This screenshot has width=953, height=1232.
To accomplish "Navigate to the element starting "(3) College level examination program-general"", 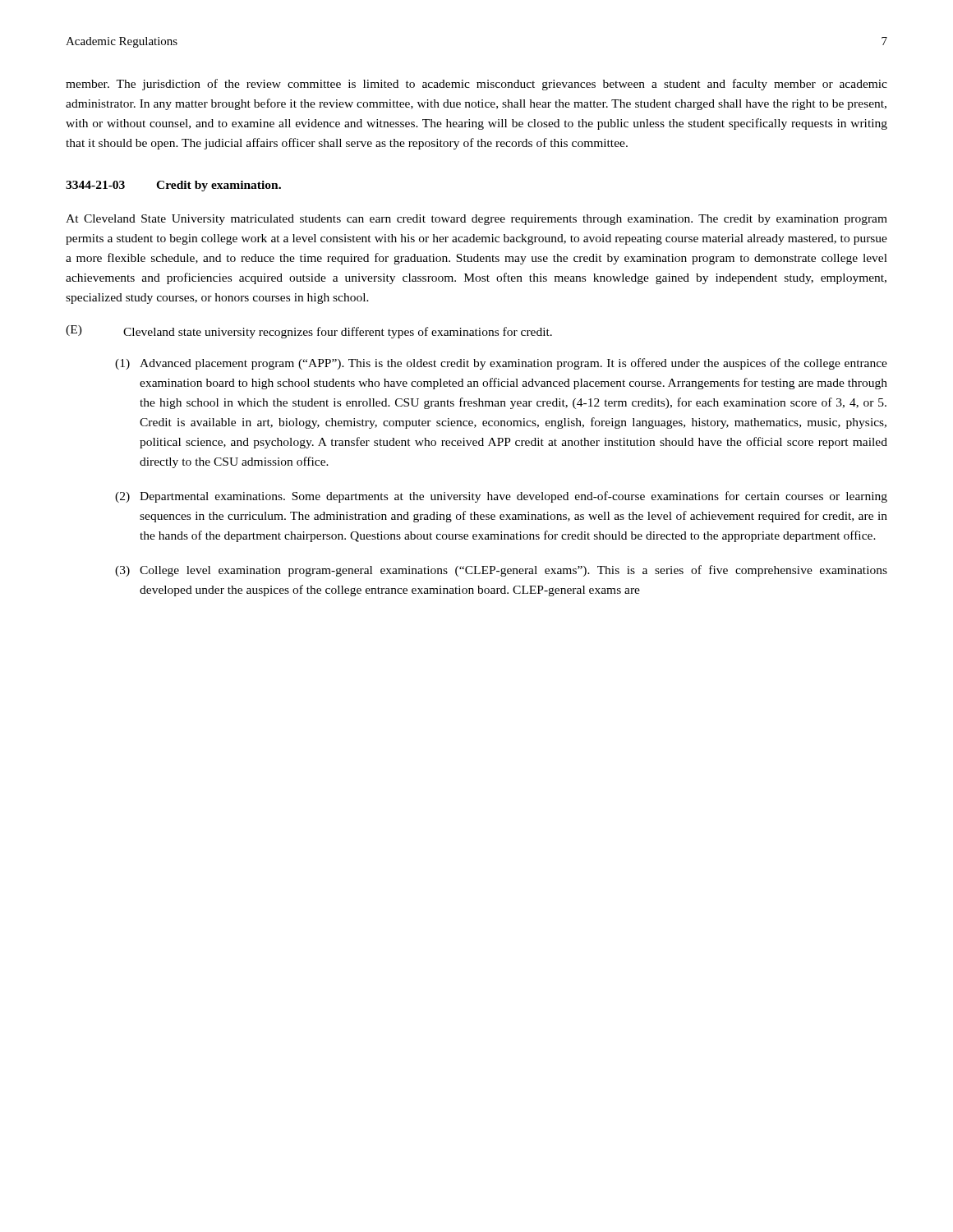I will click(x=476, y=580).
